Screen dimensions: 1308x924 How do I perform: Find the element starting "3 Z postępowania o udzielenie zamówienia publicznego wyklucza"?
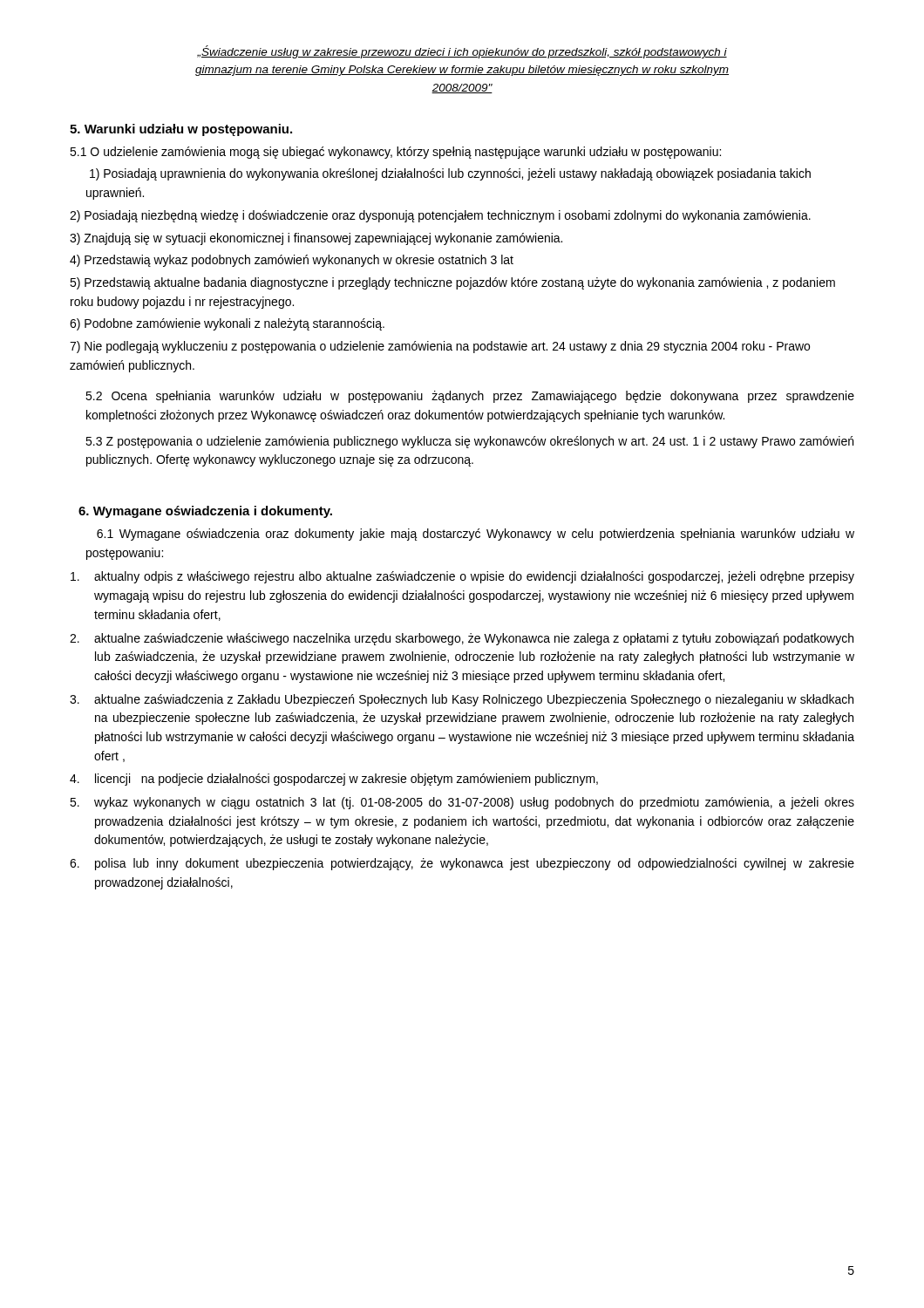(470, 450)
